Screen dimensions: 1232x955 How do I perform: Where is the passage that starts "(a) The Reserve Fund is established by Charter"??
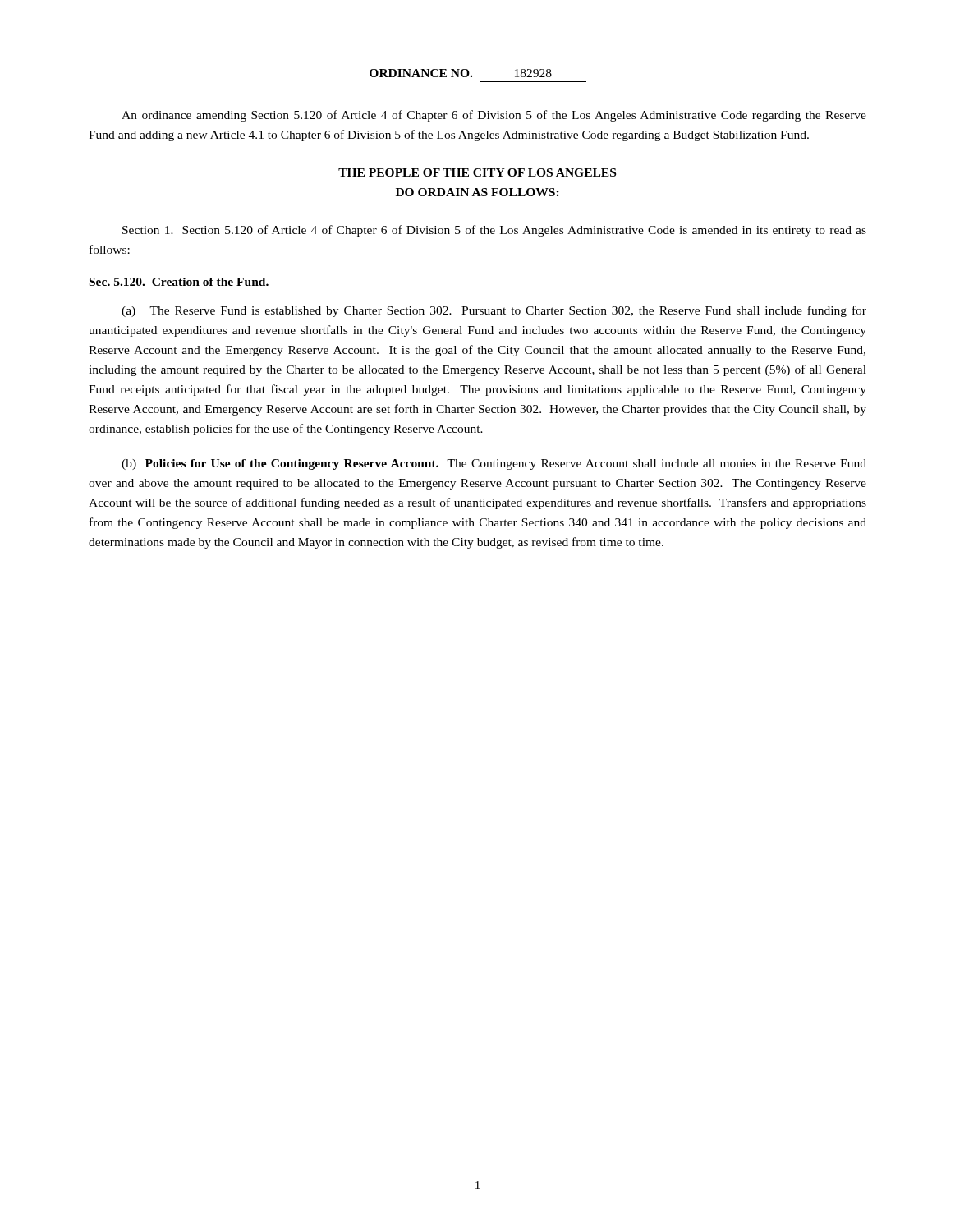coord(478,369)
